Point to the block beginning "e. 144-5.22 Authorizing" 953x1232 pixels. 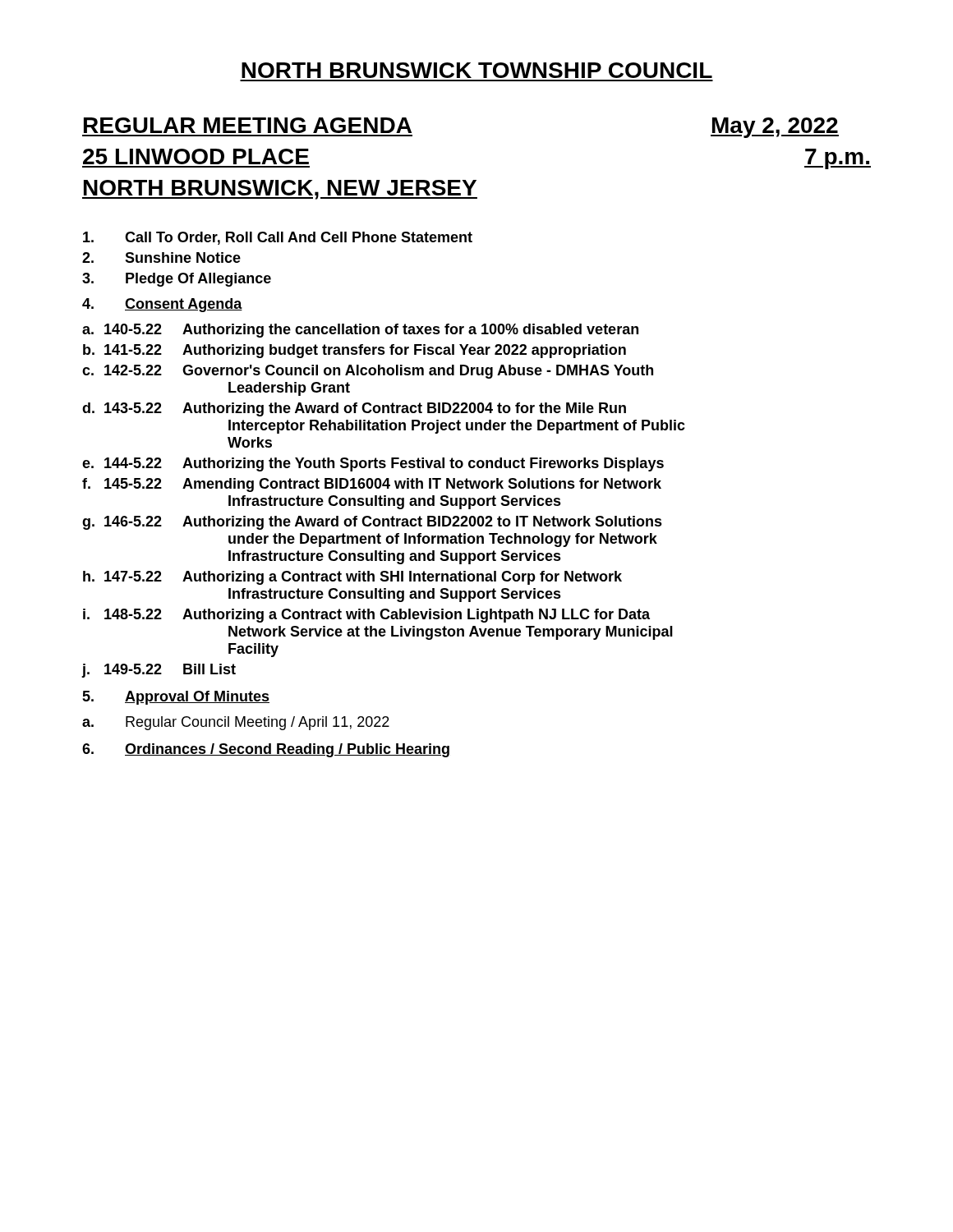coord(373,464)
